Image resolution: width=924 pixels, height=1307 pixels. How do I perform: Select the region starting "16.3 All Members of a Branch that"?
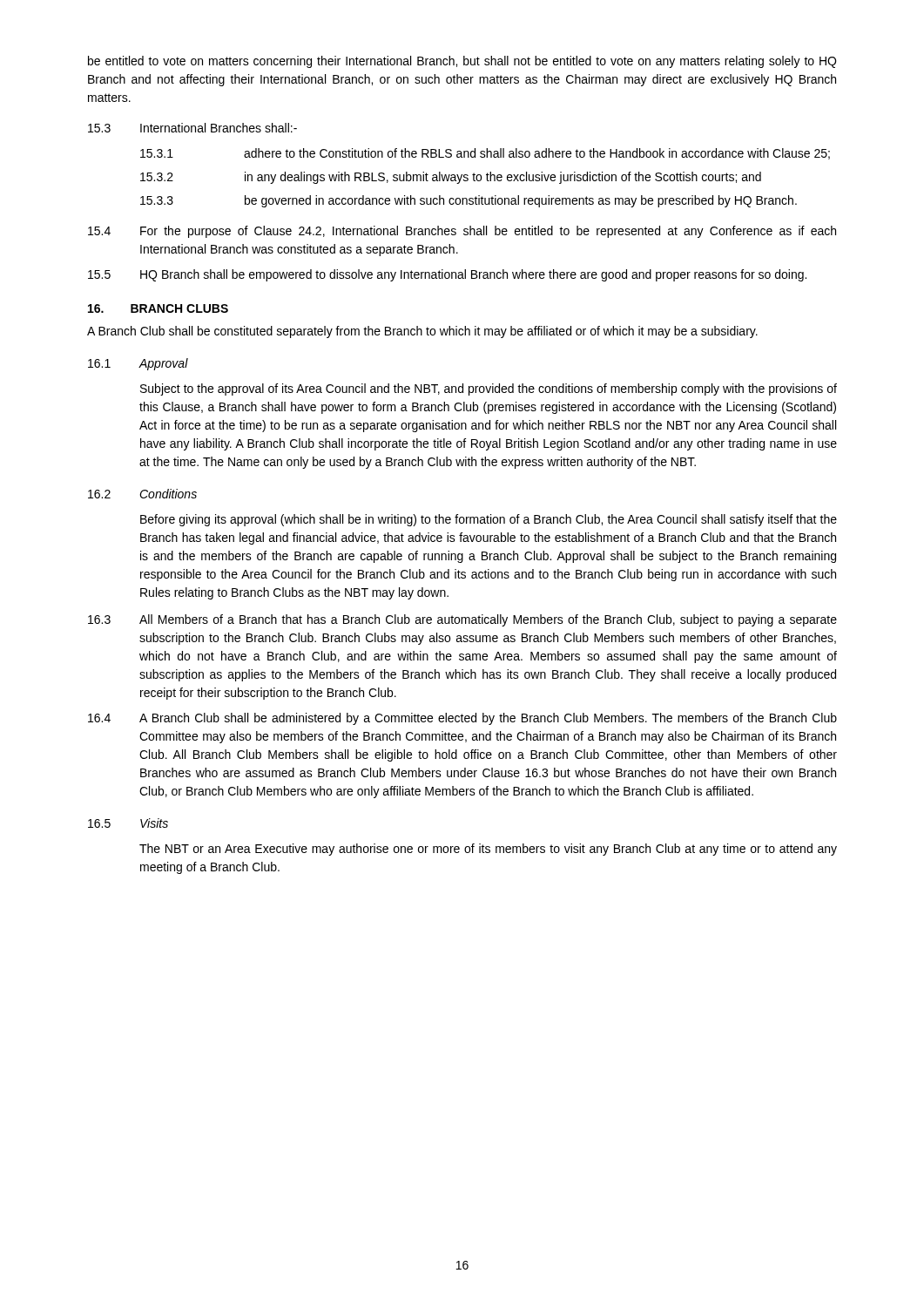(462, 657)
